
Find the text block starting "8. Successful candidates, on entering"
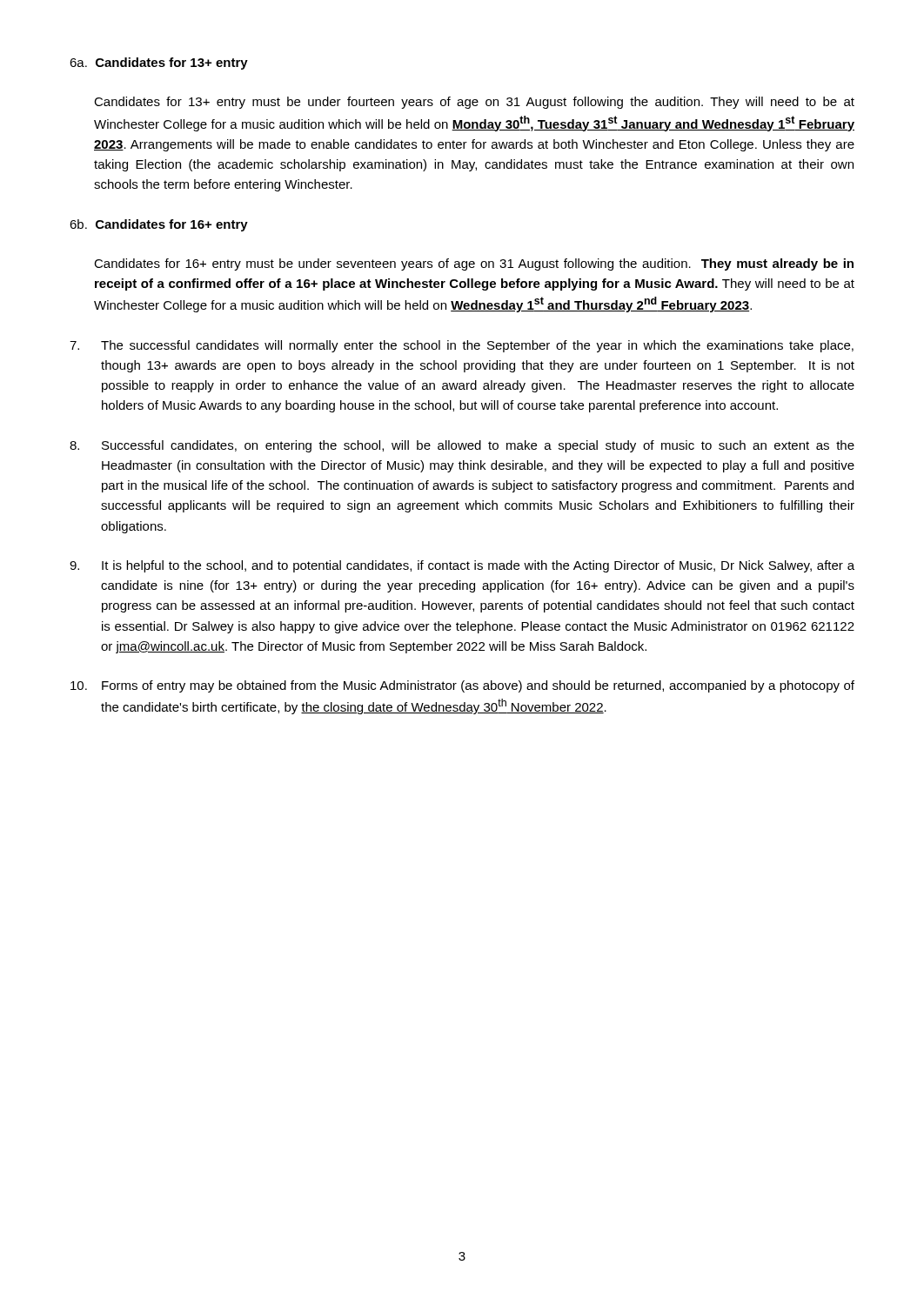pyautogui.click(x=462, y=485)
